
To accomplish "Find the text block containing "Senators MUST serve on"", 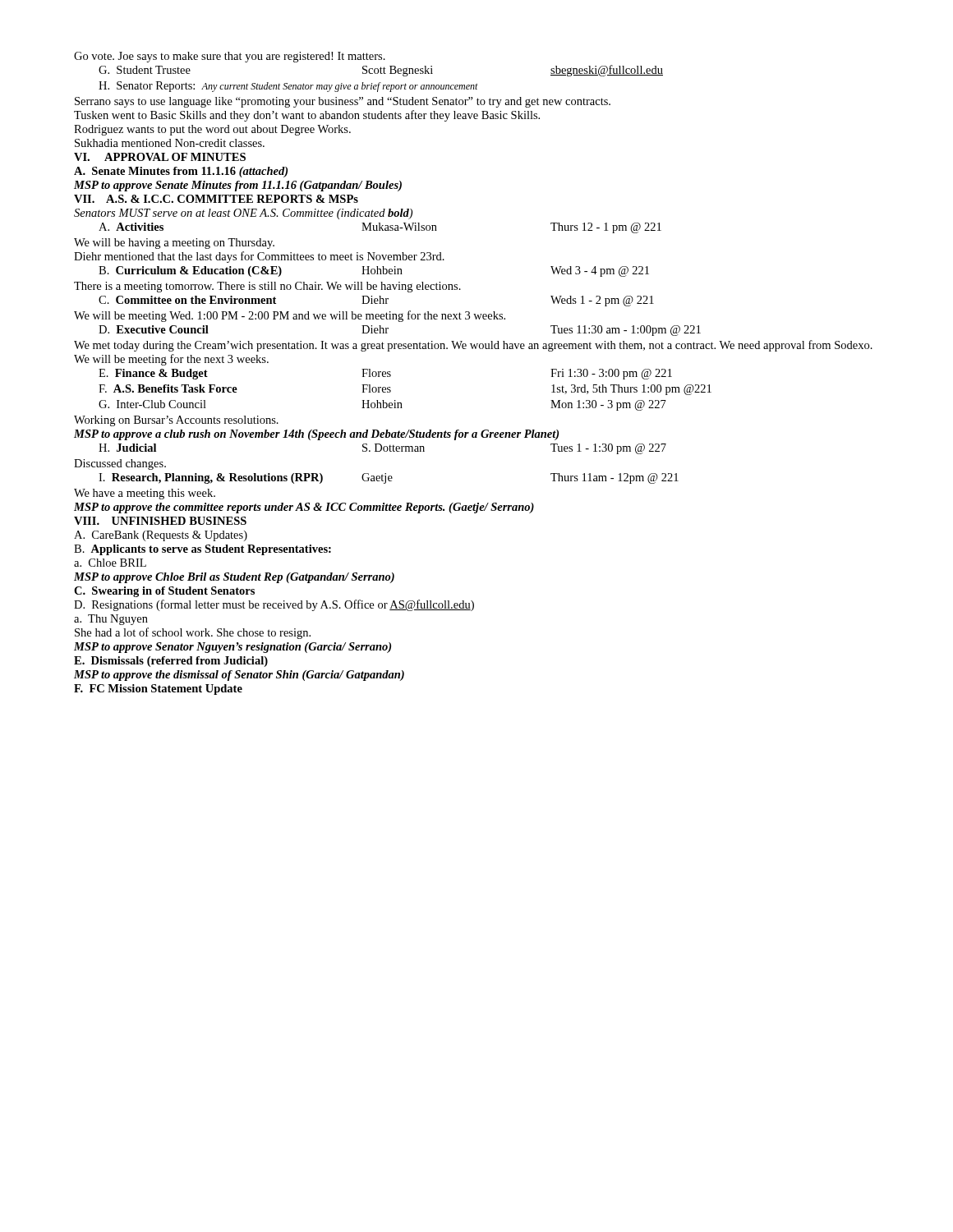I will (243, 213).
